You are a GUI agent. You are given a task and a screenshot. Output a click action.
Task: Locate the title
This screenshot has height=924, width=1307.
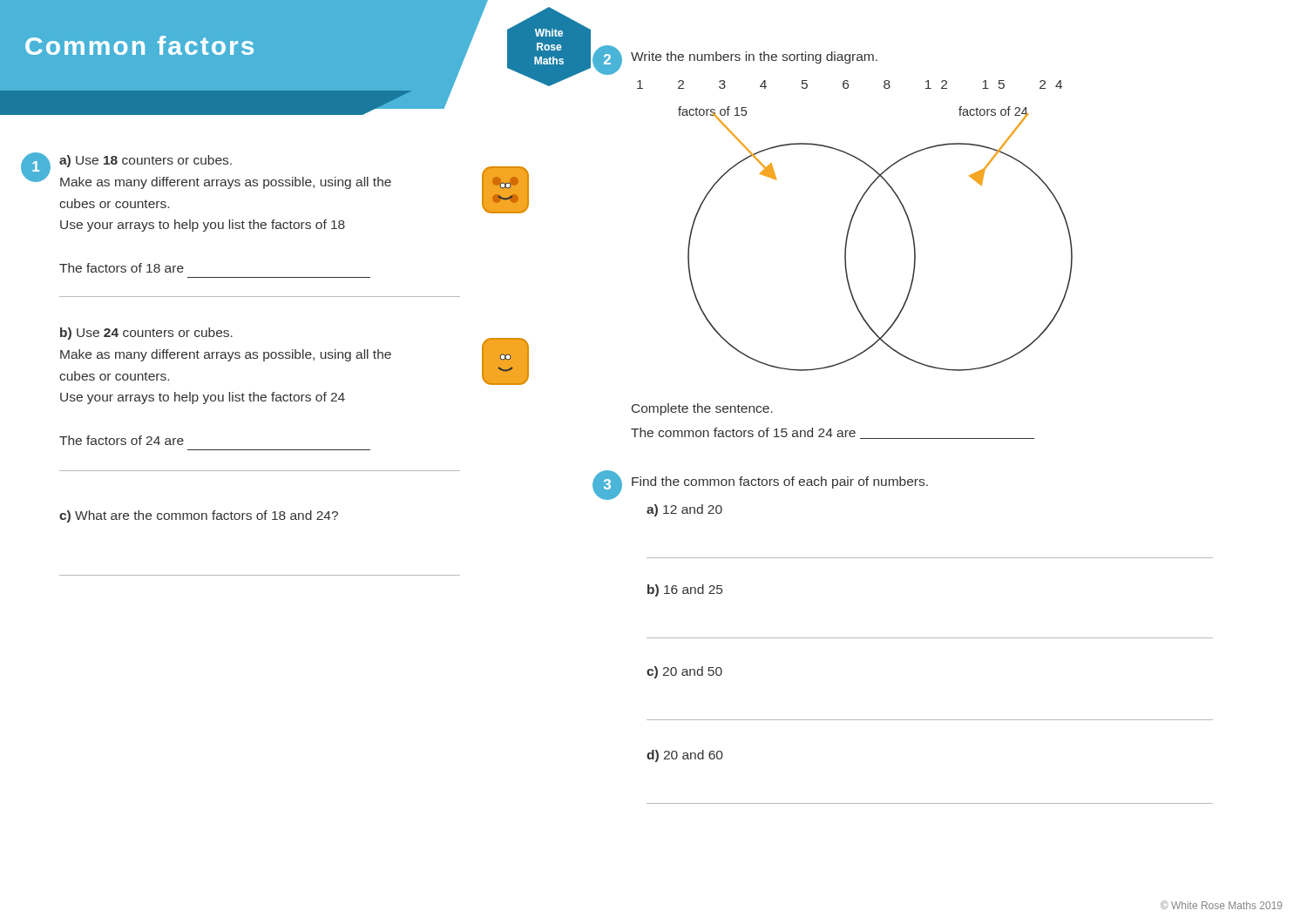(140, 46)
